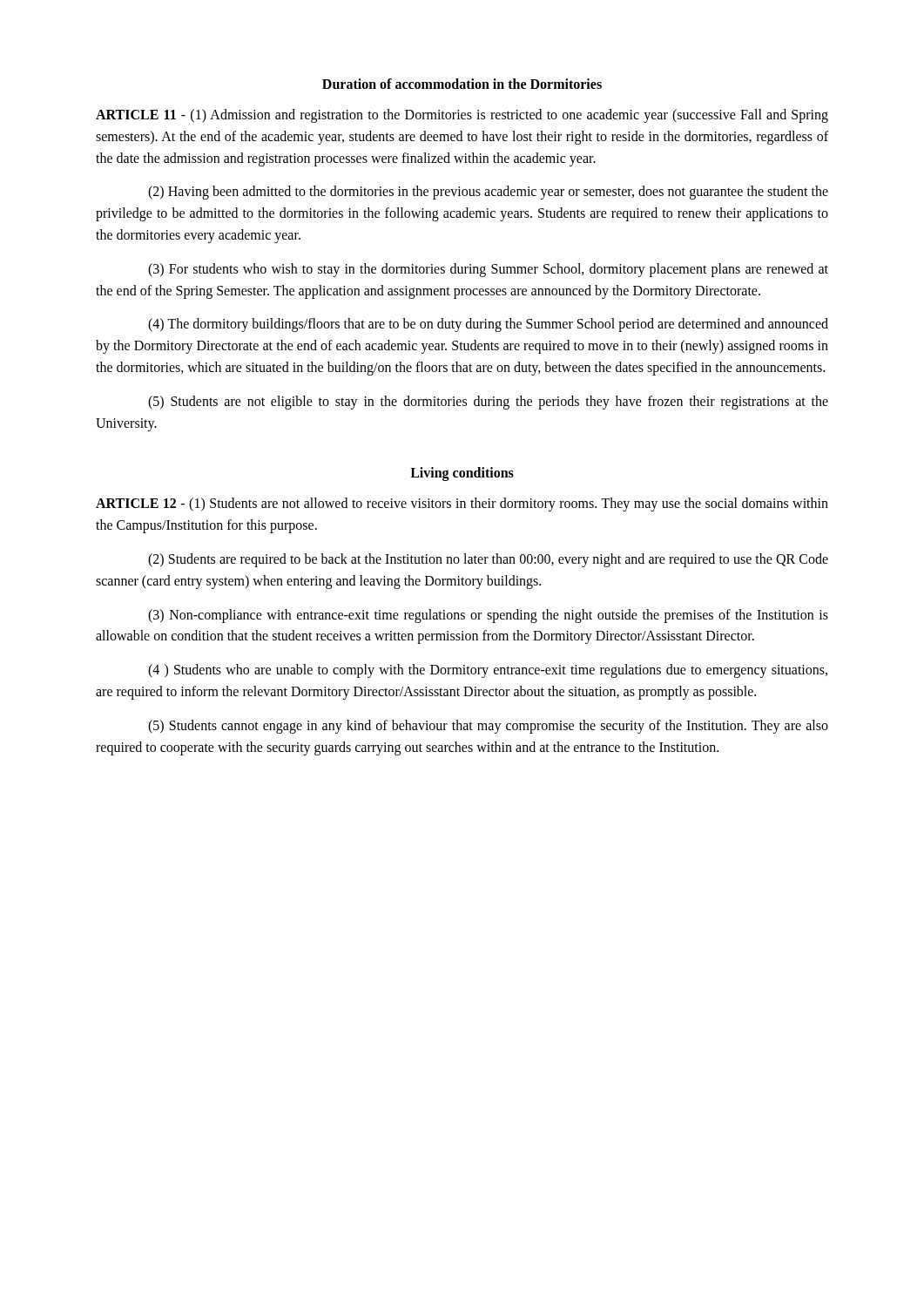Click the passage that begins "(2) Having been admitted to the dormitories in"

point(462,213)
